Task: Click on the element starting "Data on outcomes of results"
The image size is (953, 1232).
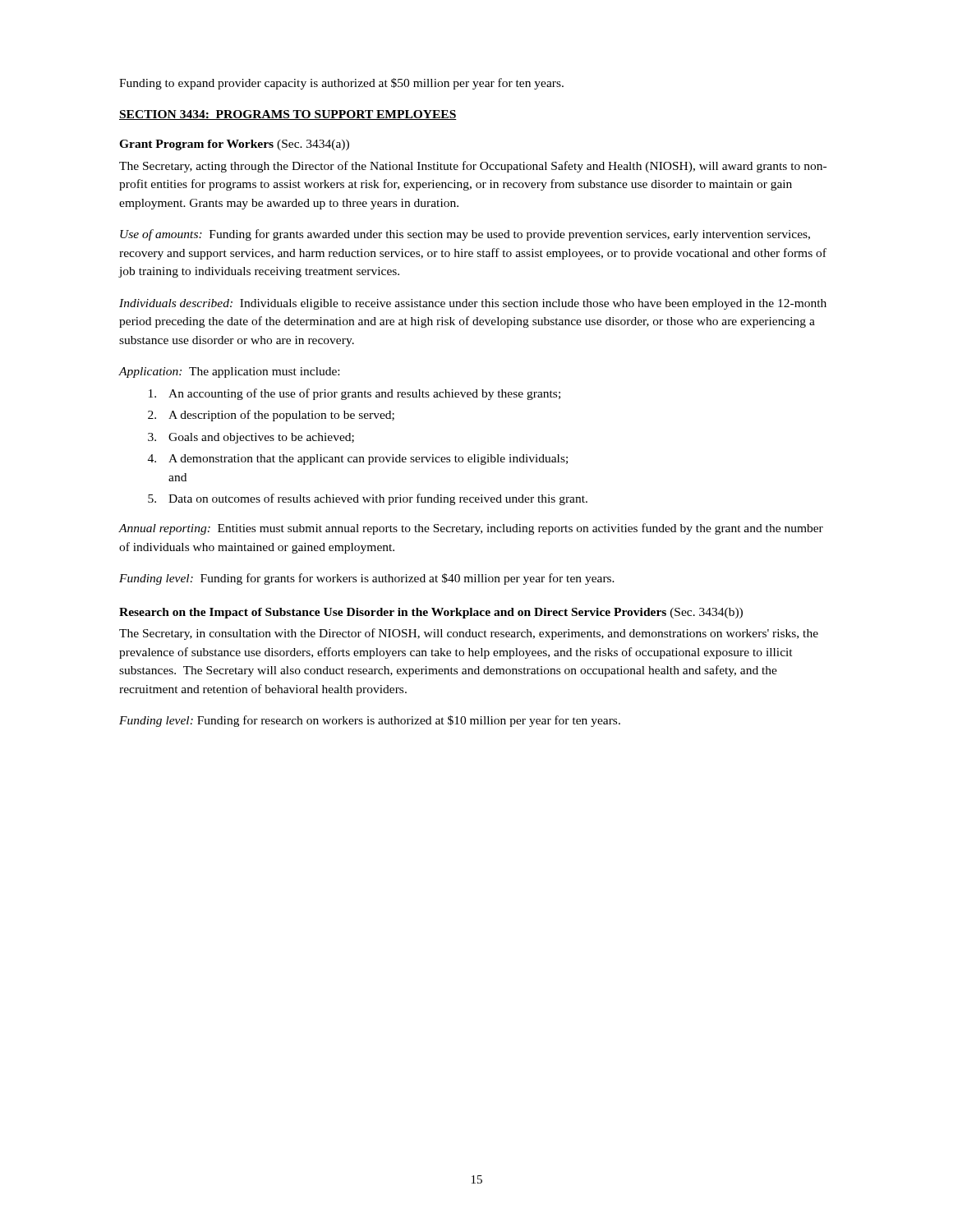Action: pos(378,498)
